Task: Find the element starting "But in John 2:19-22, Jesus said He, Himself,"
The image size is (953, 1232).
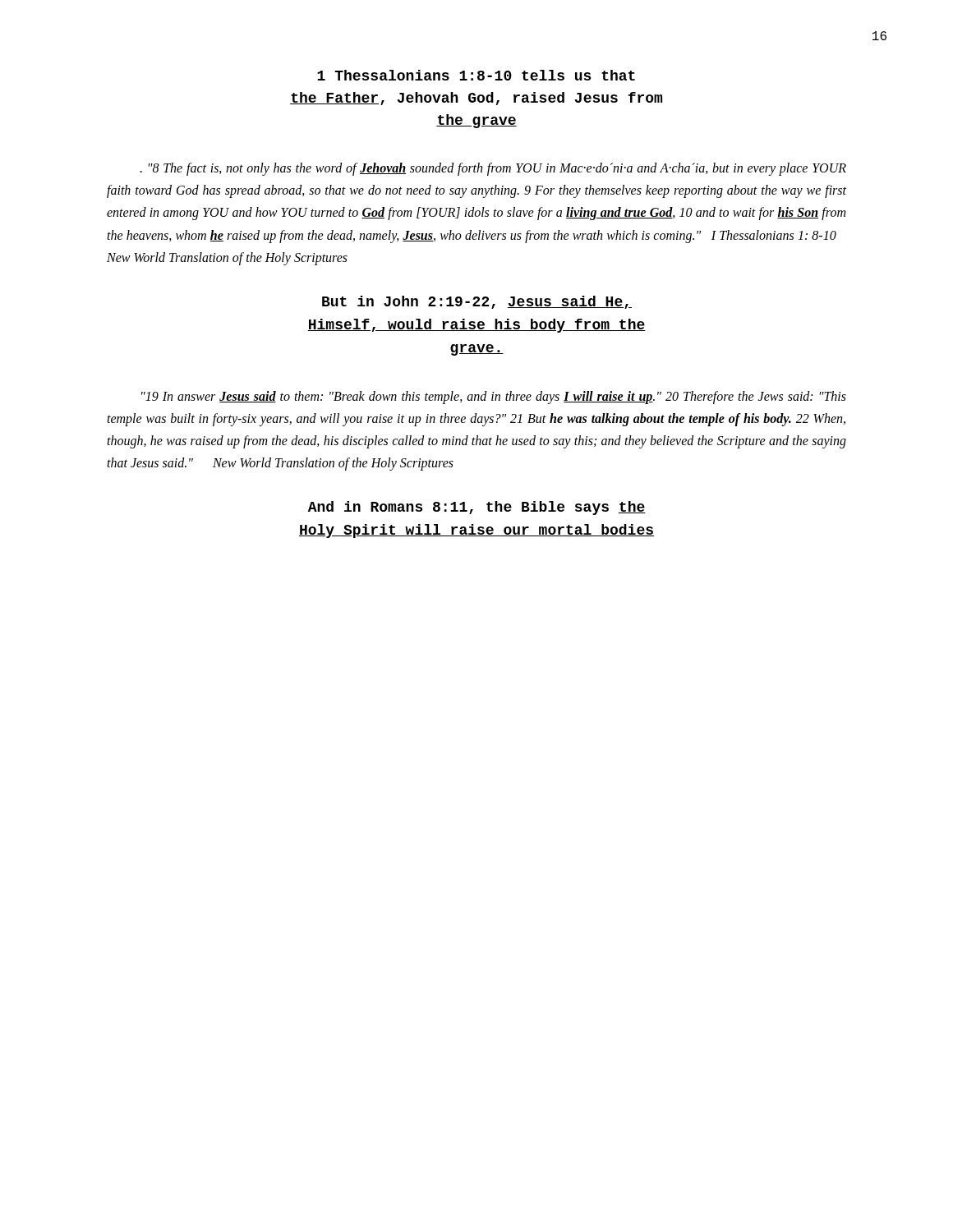Action: (476, 326)
